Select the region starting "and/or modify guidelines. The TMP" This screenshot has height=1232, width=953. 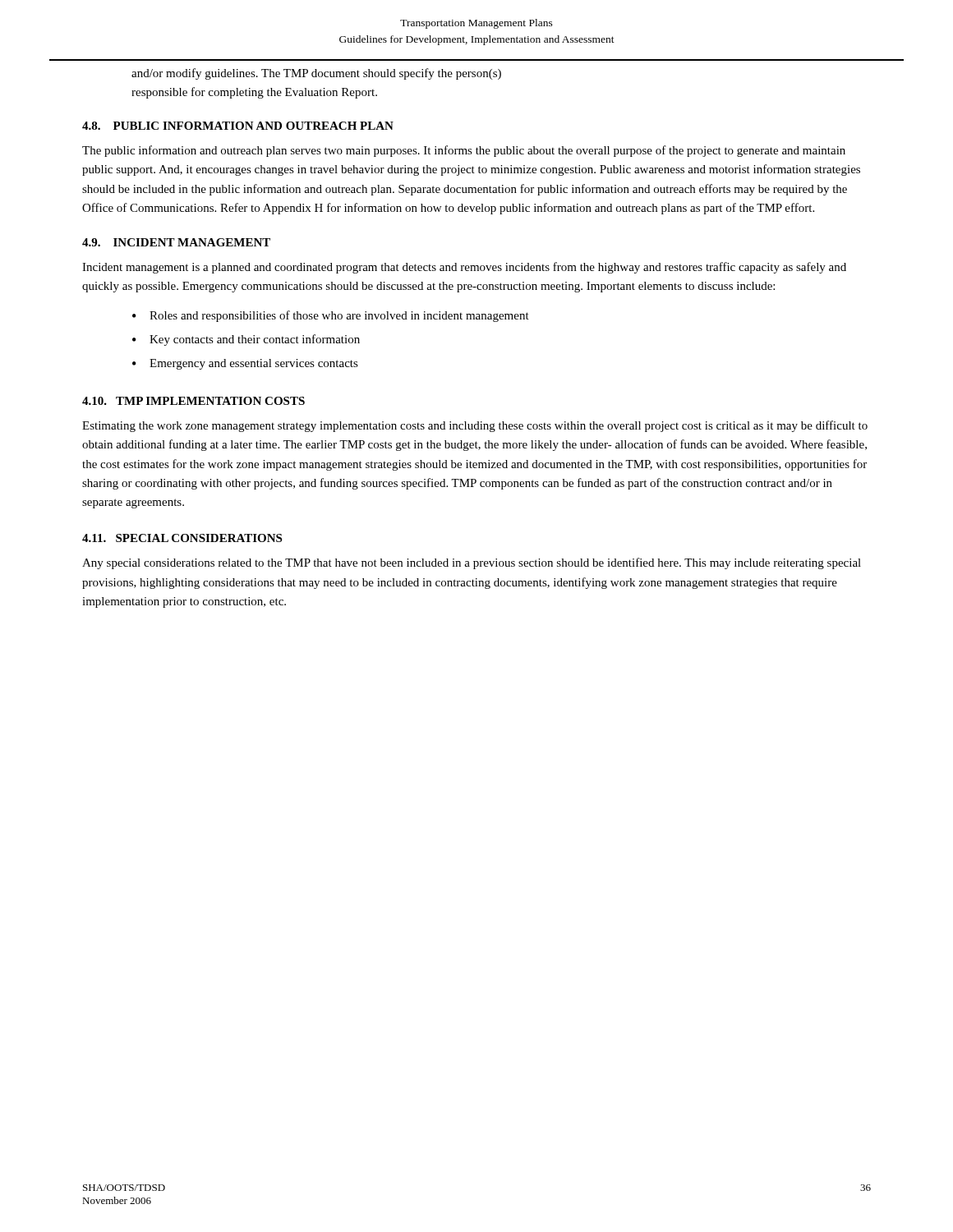pos(316,82)
